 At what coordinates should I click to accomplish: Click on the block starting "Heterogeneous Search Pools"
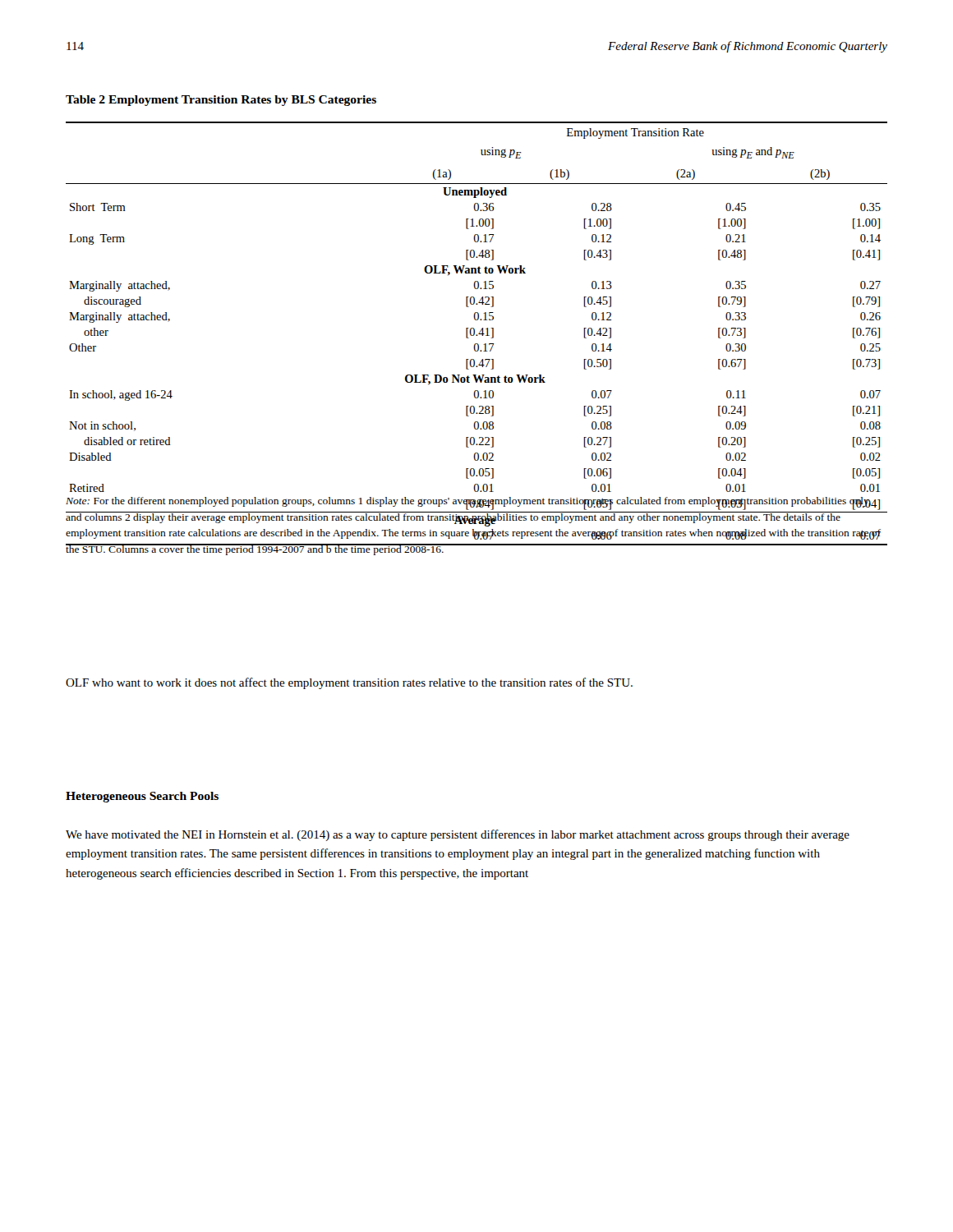(x=142, y=795)
